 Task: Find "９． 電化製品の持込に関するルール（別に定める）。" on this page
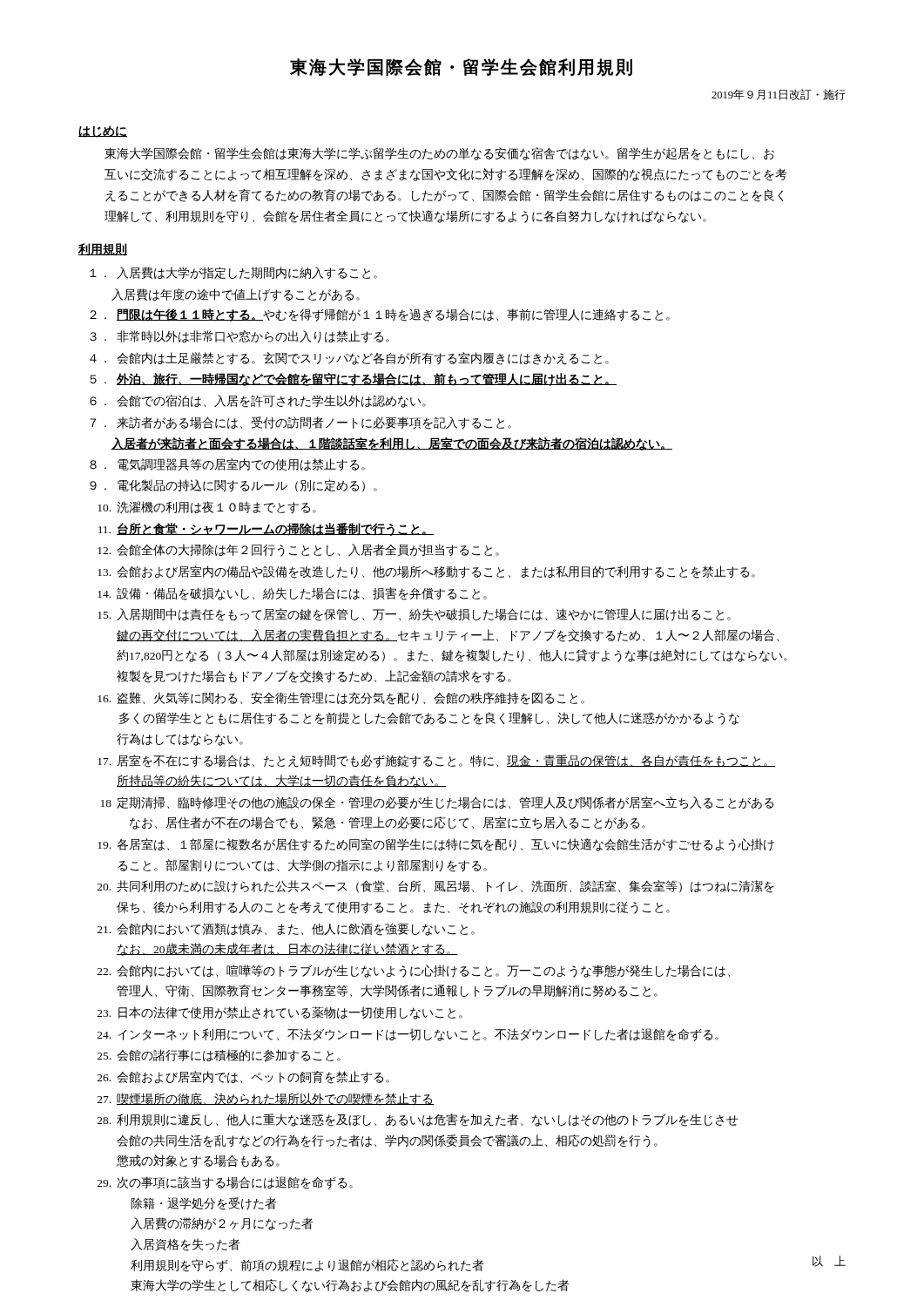click(x=233, y=486)
